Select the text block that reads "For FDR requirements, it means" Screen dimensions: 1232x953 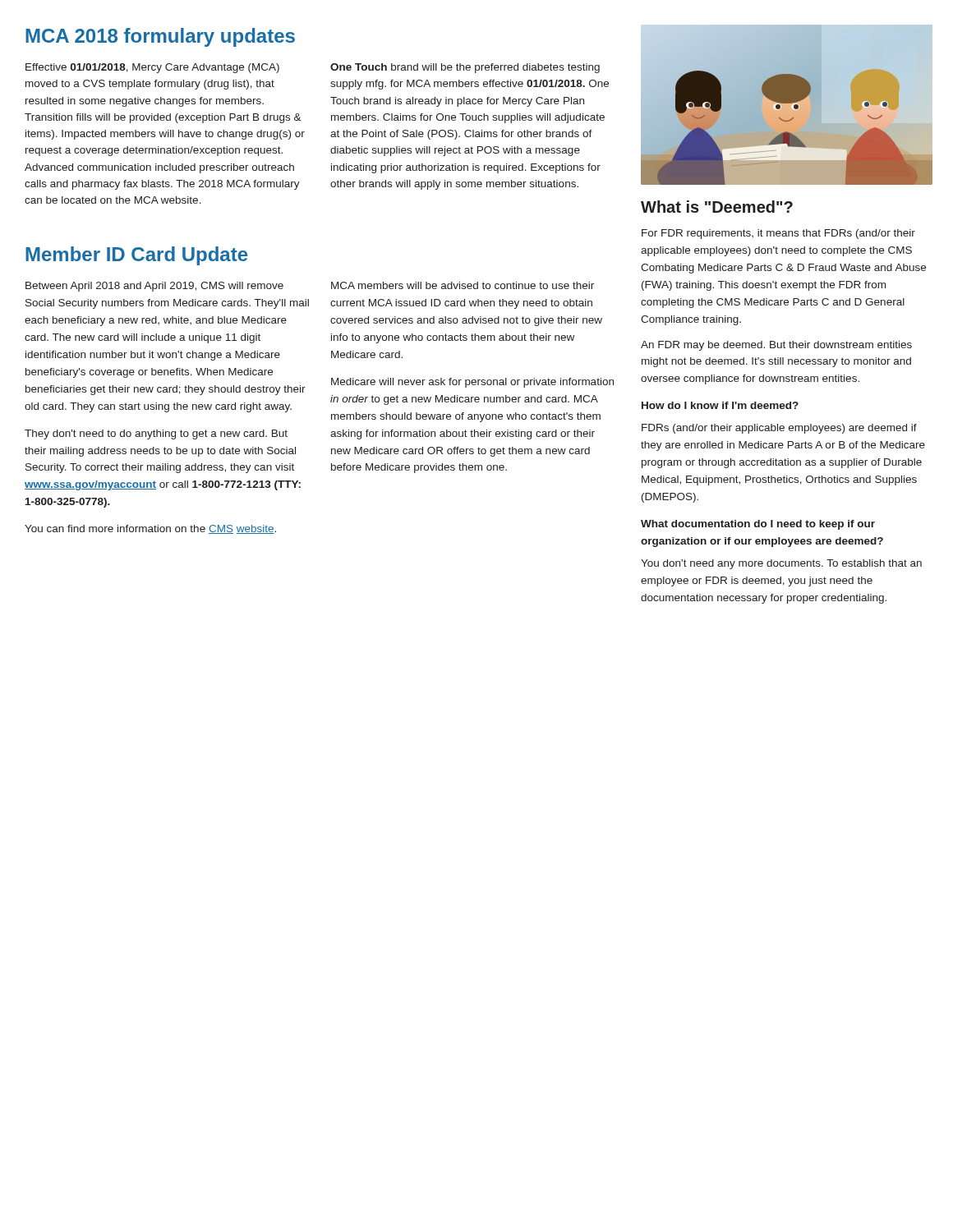tap(787, 307)
